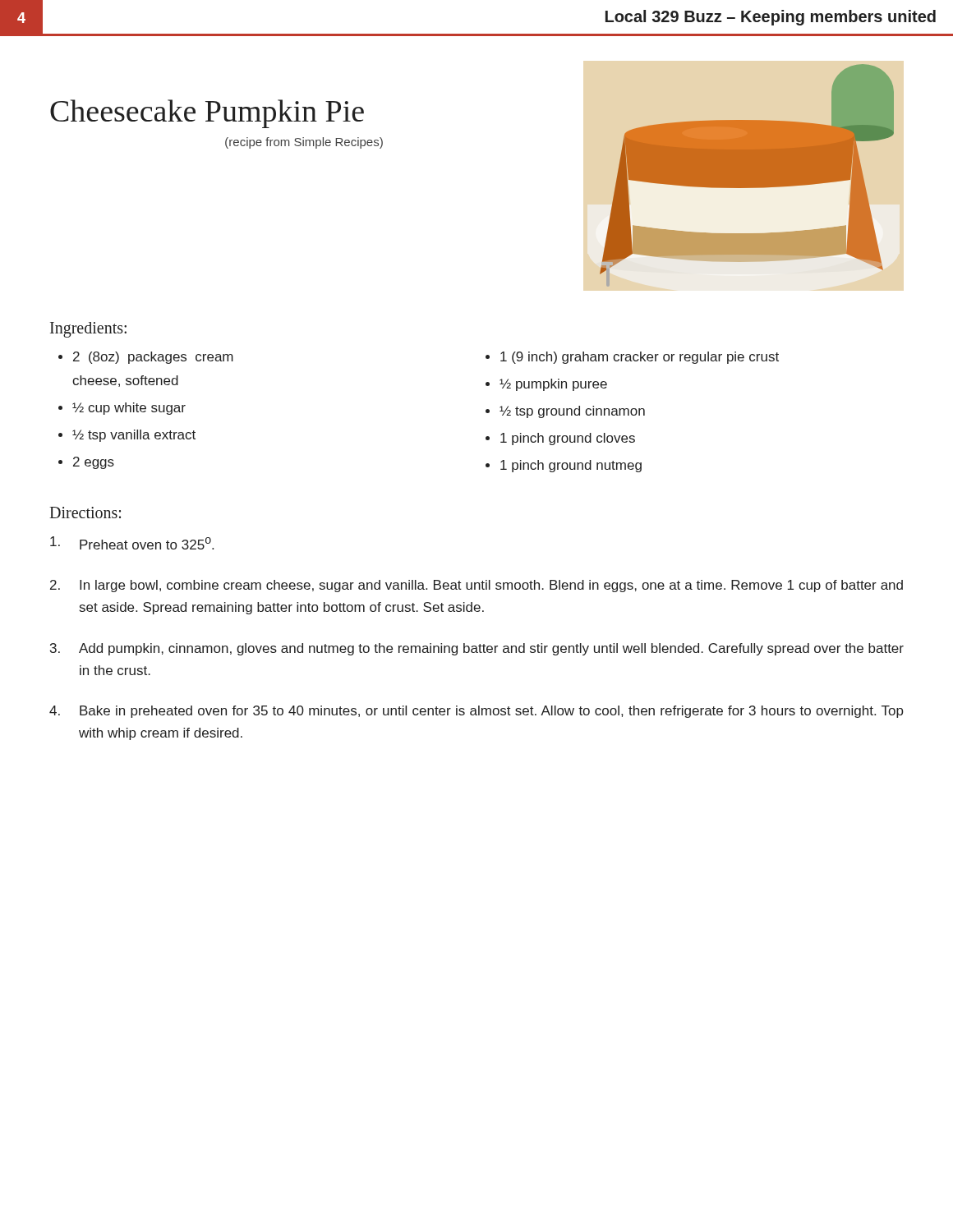Click the passage that begins "3. Add pumpkin, cinnamon, gloves and nutmeg"
The width and height of the screenshot is (953, 1232).
point(476,659)
